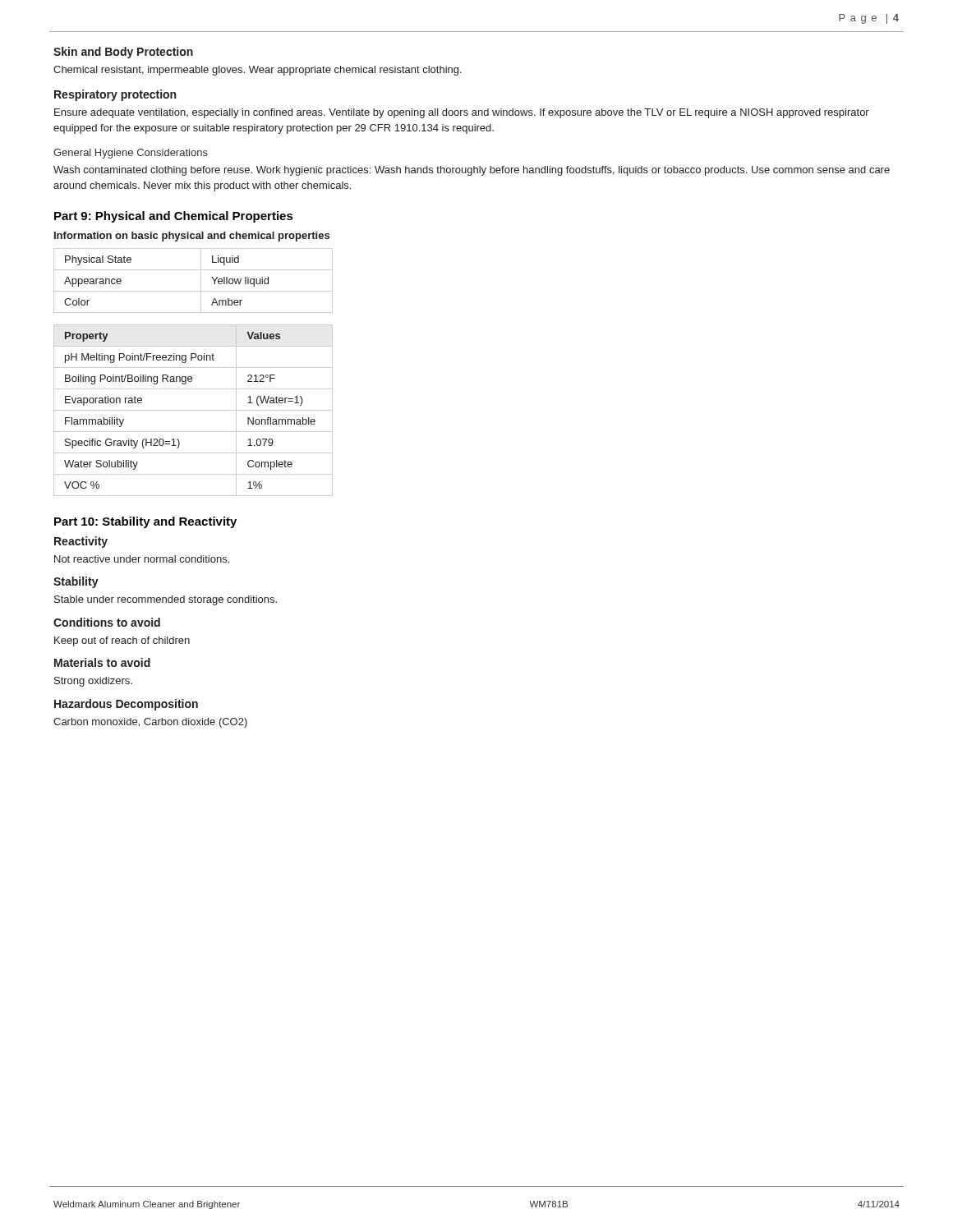Image resolution: width=953 pixels, height=1232 pixels.
Task: Click on the block starting "Stable under recommended storage conditions."
Action: [166, 599]
